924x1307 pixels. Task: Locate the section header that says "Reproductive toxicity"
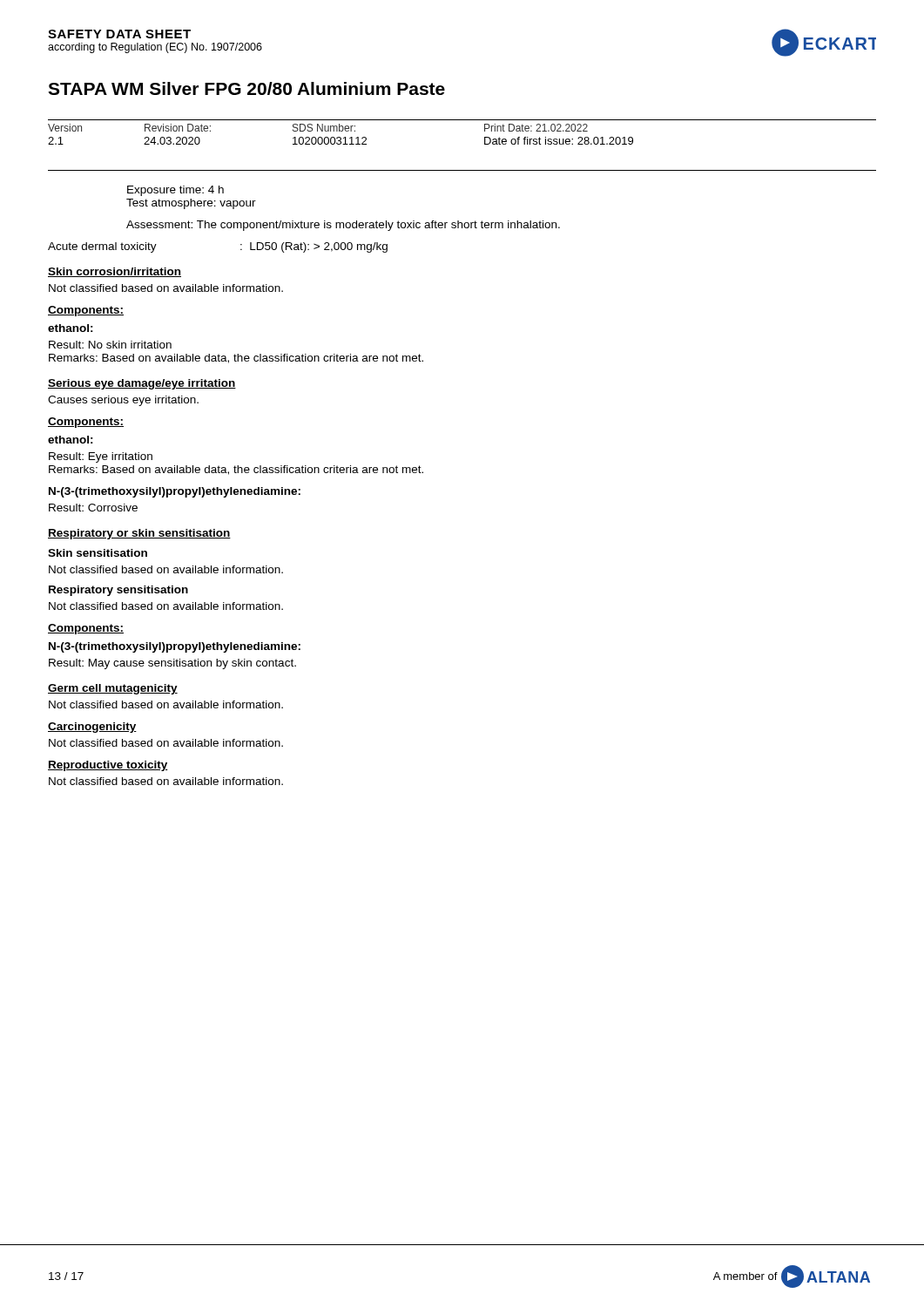[108, 765]
